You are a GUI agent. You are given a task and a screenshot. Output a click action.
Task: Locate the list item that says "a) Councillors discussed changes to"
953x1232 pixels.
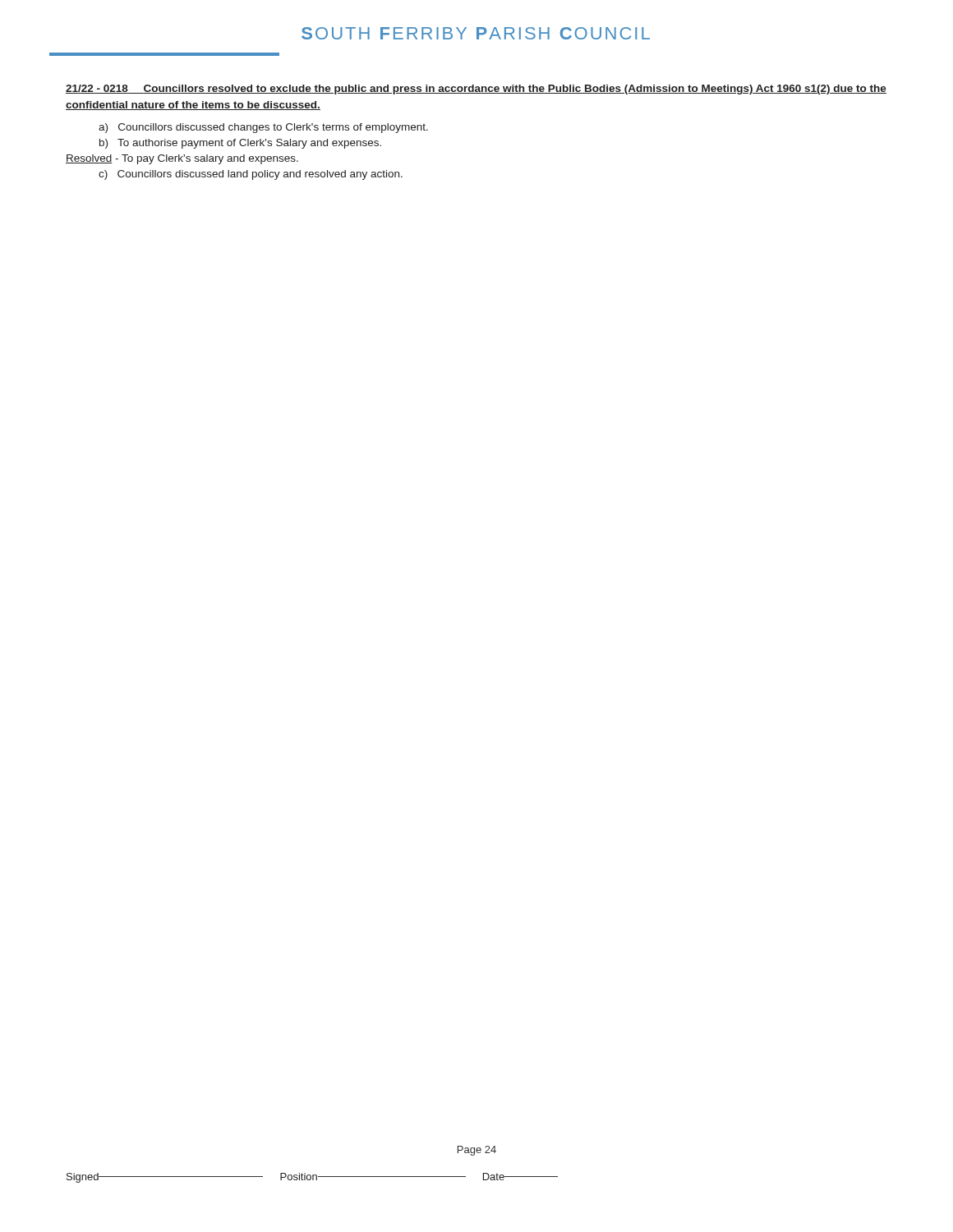point(264,127)
